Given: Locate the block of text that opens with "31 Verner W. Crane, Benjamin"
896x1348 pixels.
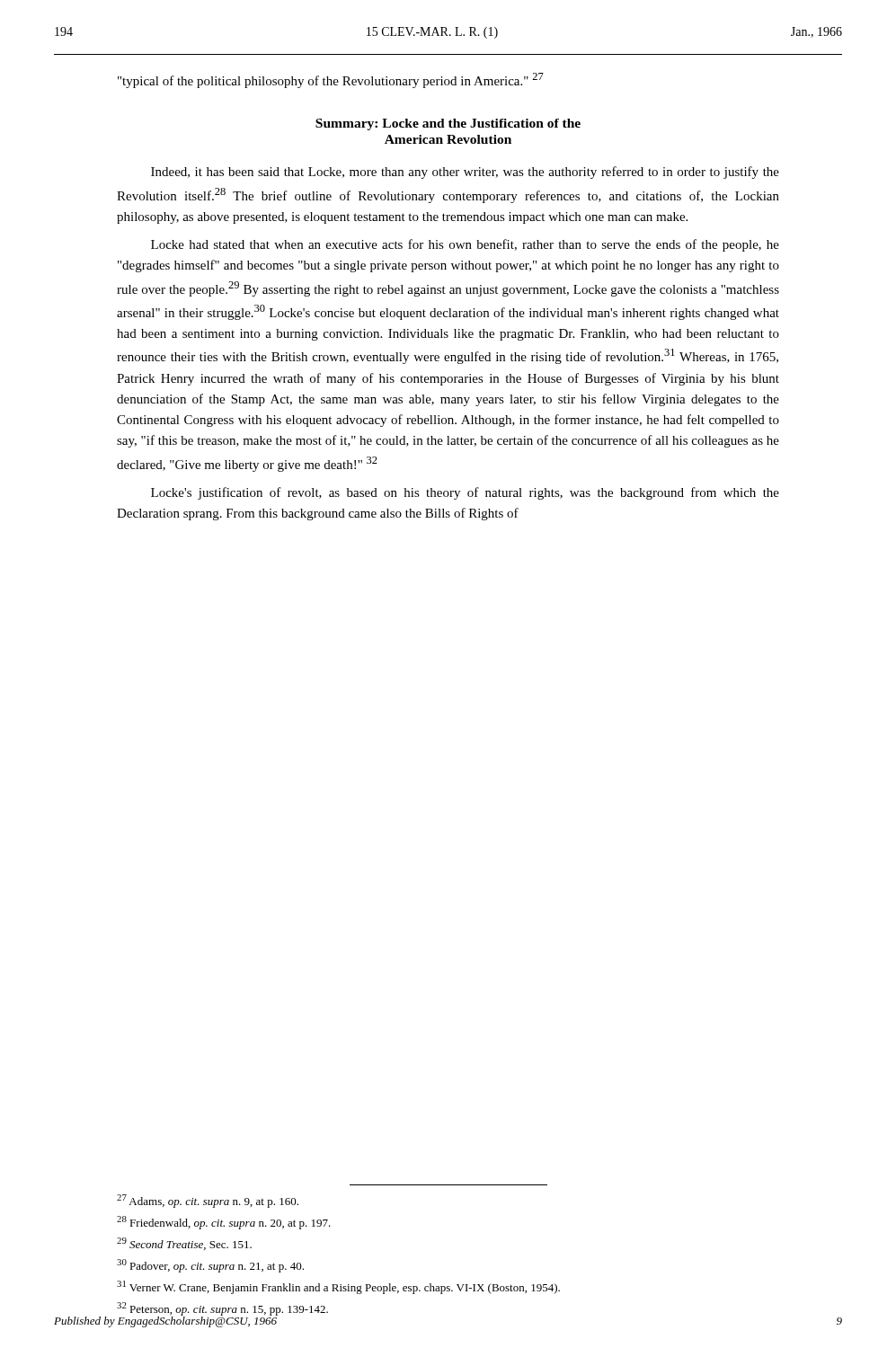Looking at the screenshot, I should tap(339, 1286).
